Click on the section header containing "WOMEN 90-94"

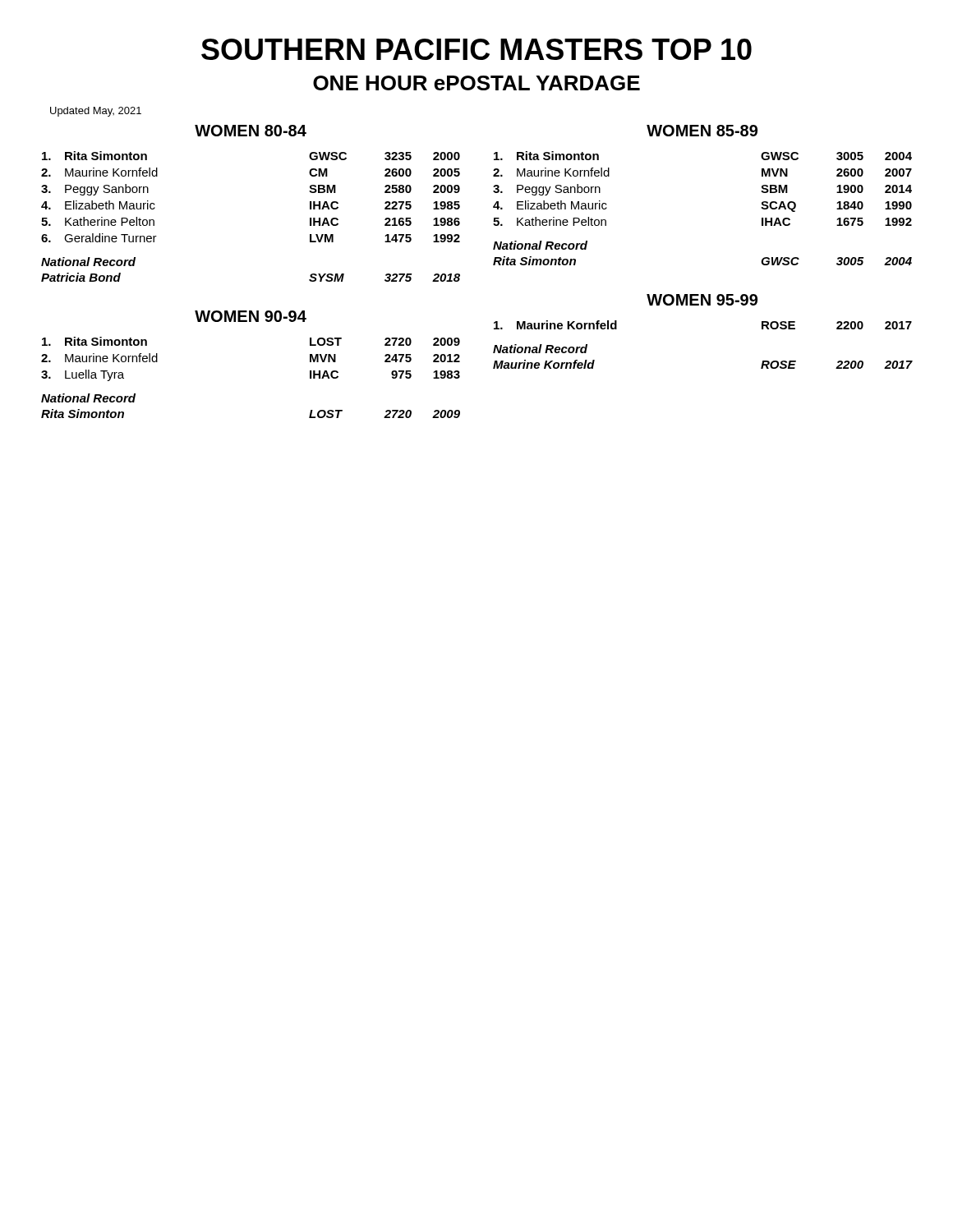[251, 316]
